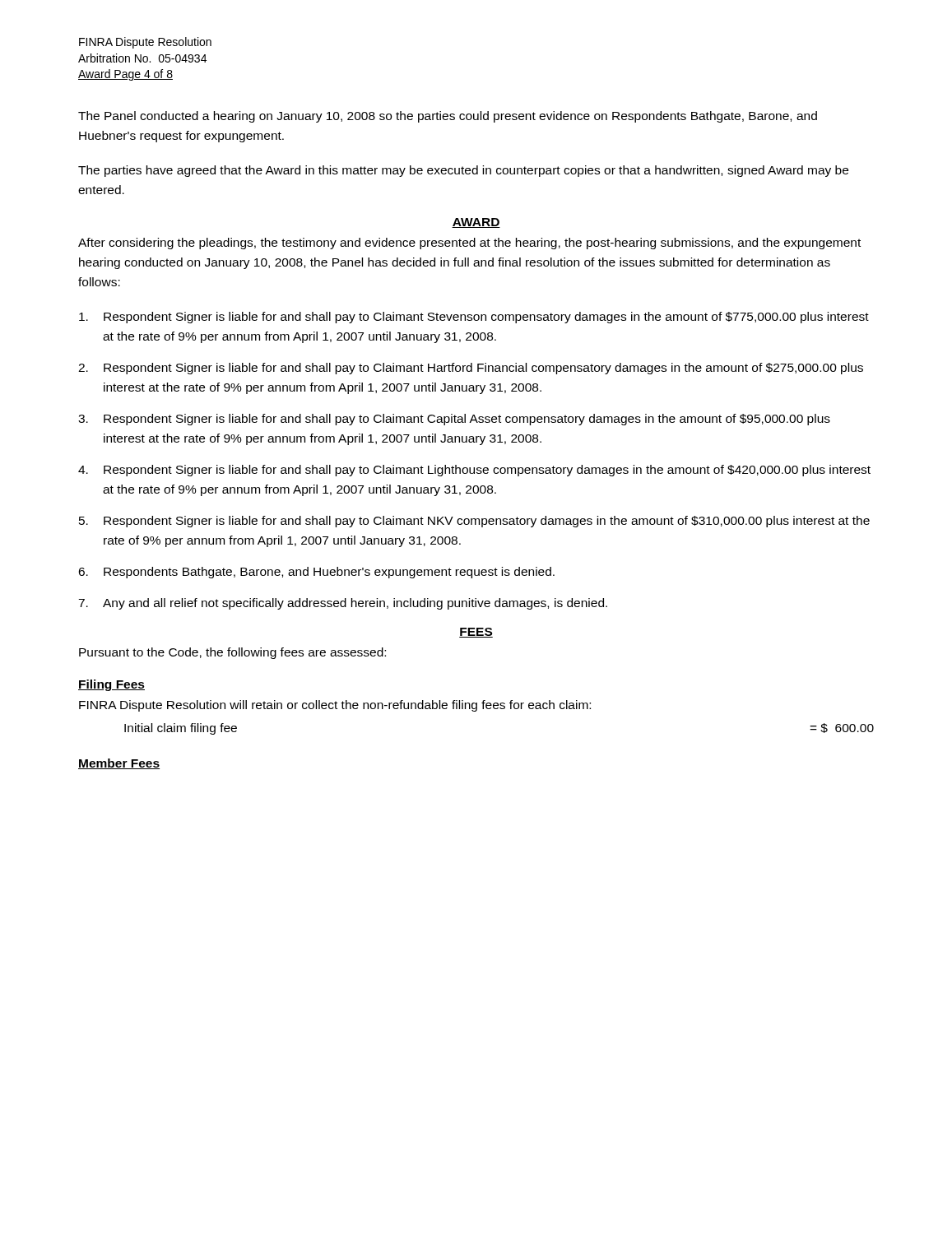952x1234 pixels.
Task: Click on the text block that reads "After considering the"
Action: [470, 262]
